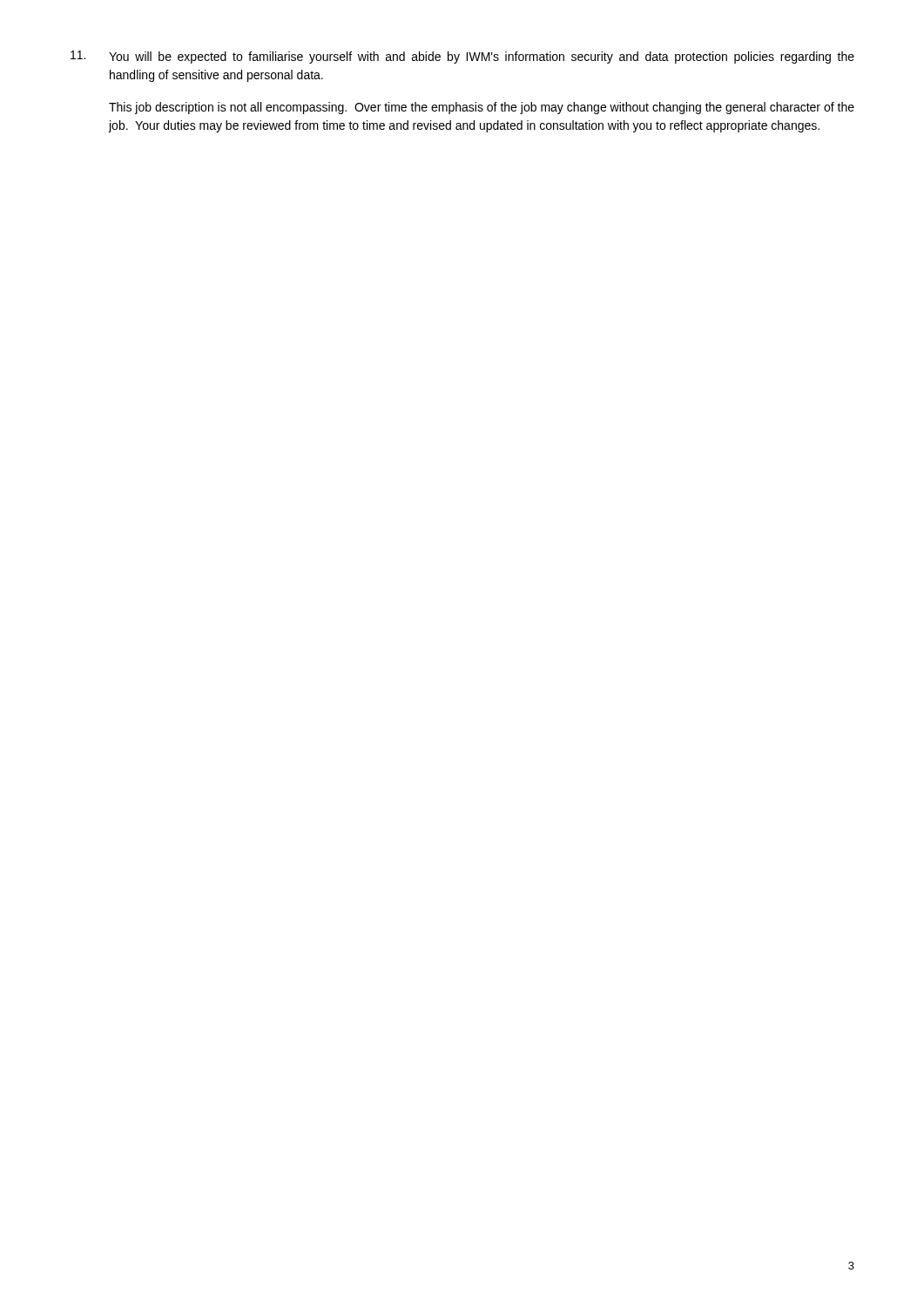The image size is (924, 1307).
Task: Navigate to the block starting "11. You will be expected to"
Action: pyautogui.click(x=462, y=66)
